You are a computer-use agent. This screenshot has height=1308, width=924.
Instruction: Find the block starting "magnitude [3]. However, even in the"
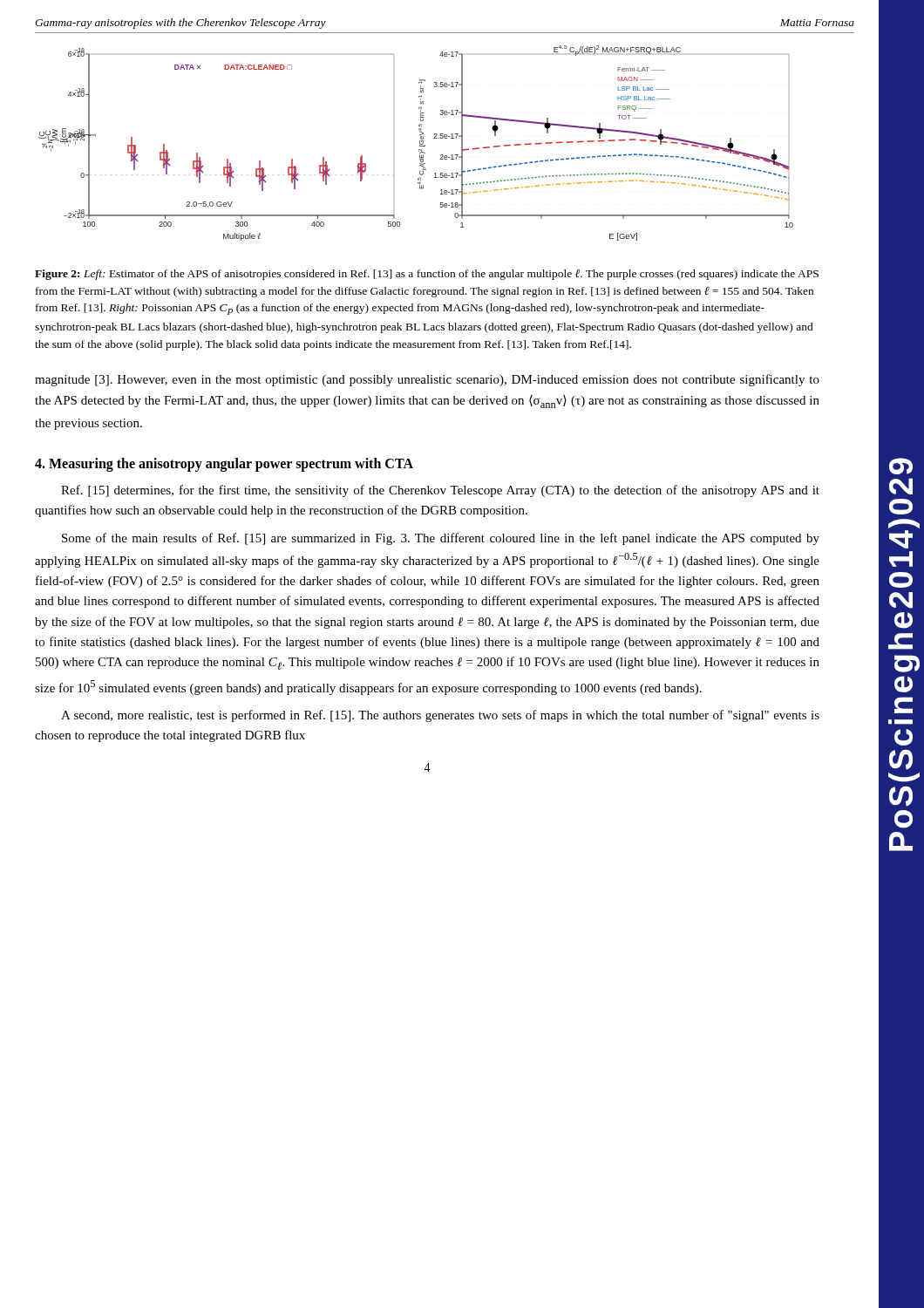(x=427, y=401)
